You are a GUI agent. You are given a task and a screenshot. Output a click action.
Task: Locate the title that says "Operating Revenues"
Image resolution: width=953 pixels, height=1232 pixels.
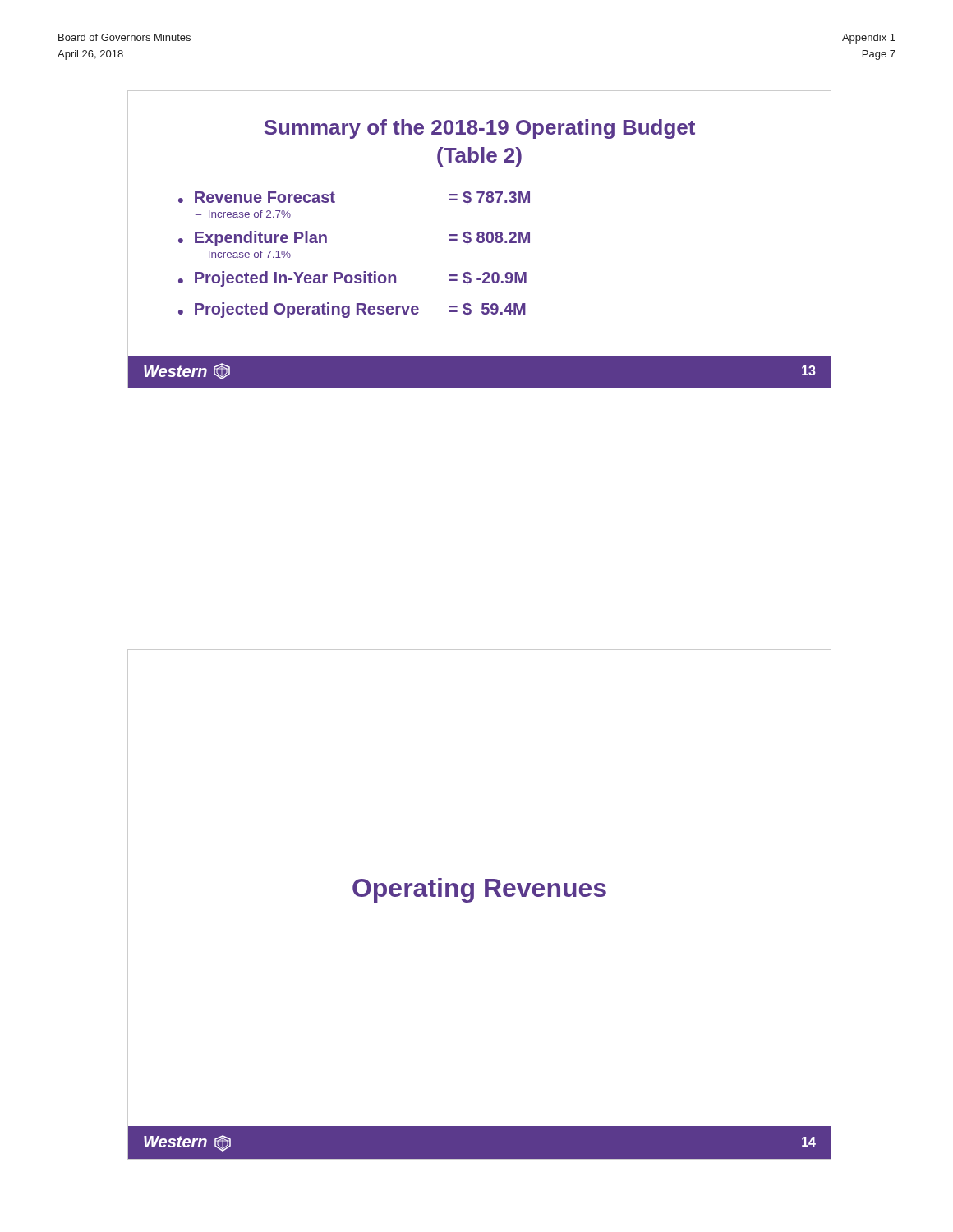pos(479,888)
